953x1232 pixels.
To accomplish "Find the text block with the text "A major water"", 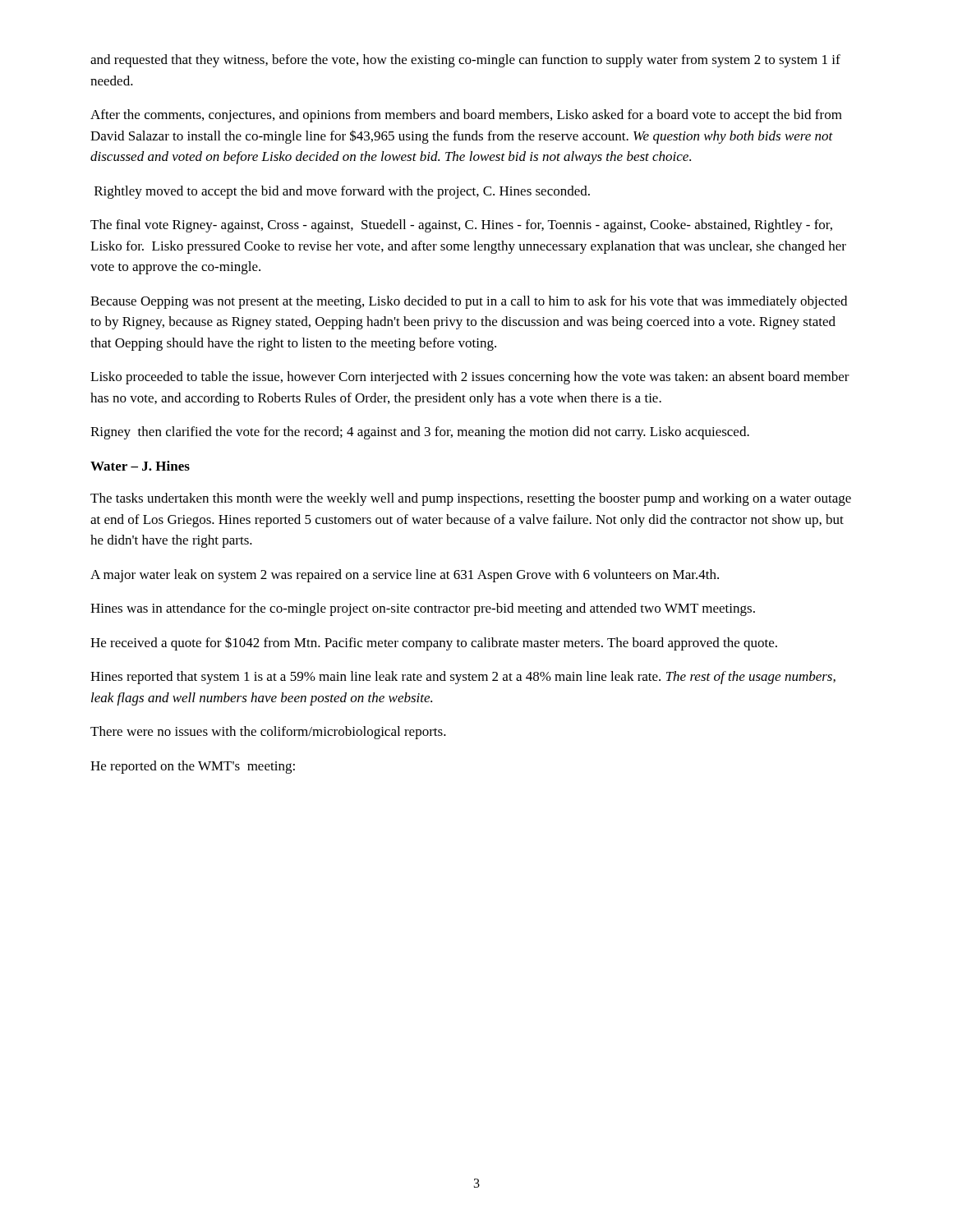I will [405, 574].
